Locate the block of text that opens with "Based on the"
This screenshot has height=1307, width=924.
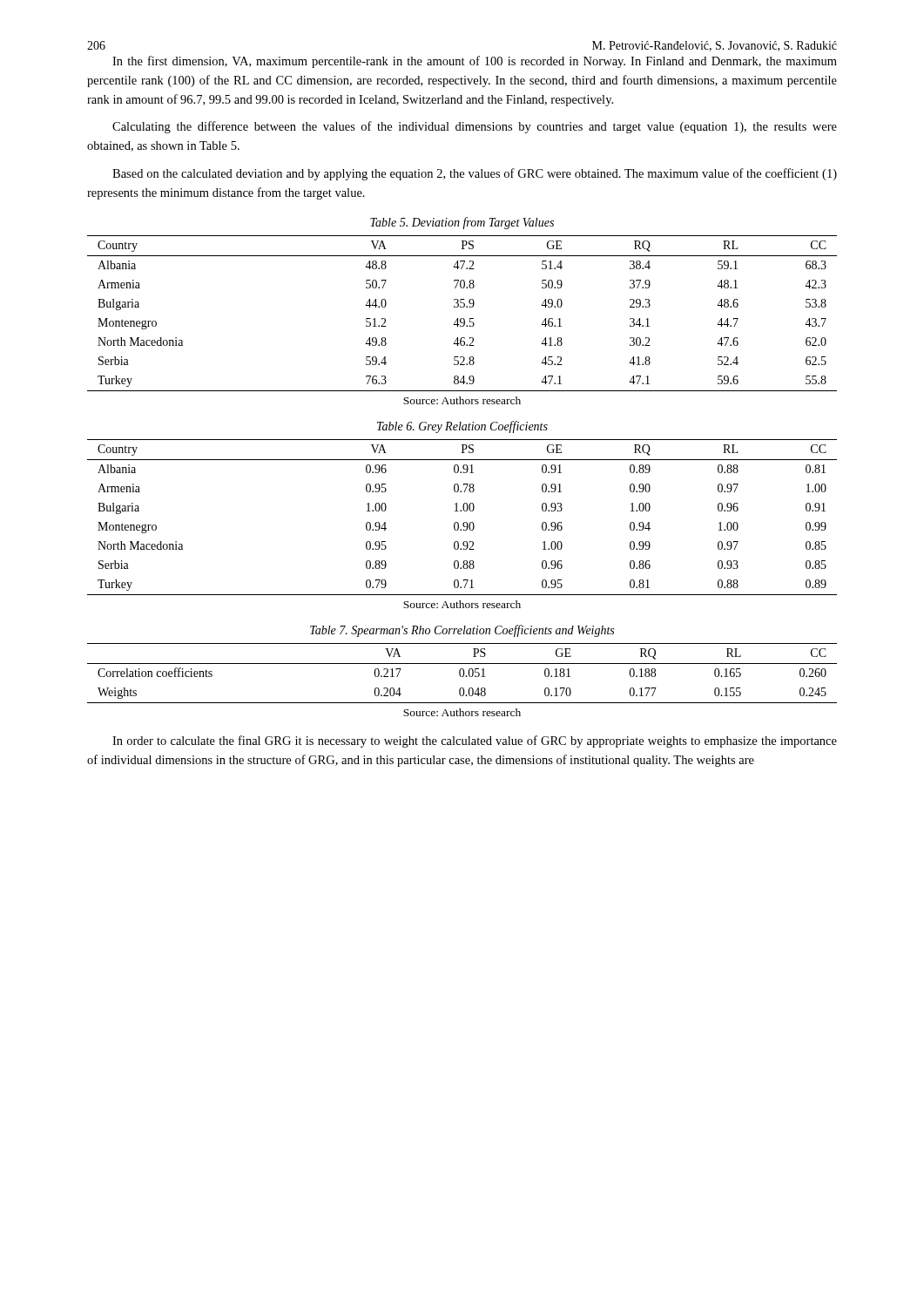[x=462, y=183]
